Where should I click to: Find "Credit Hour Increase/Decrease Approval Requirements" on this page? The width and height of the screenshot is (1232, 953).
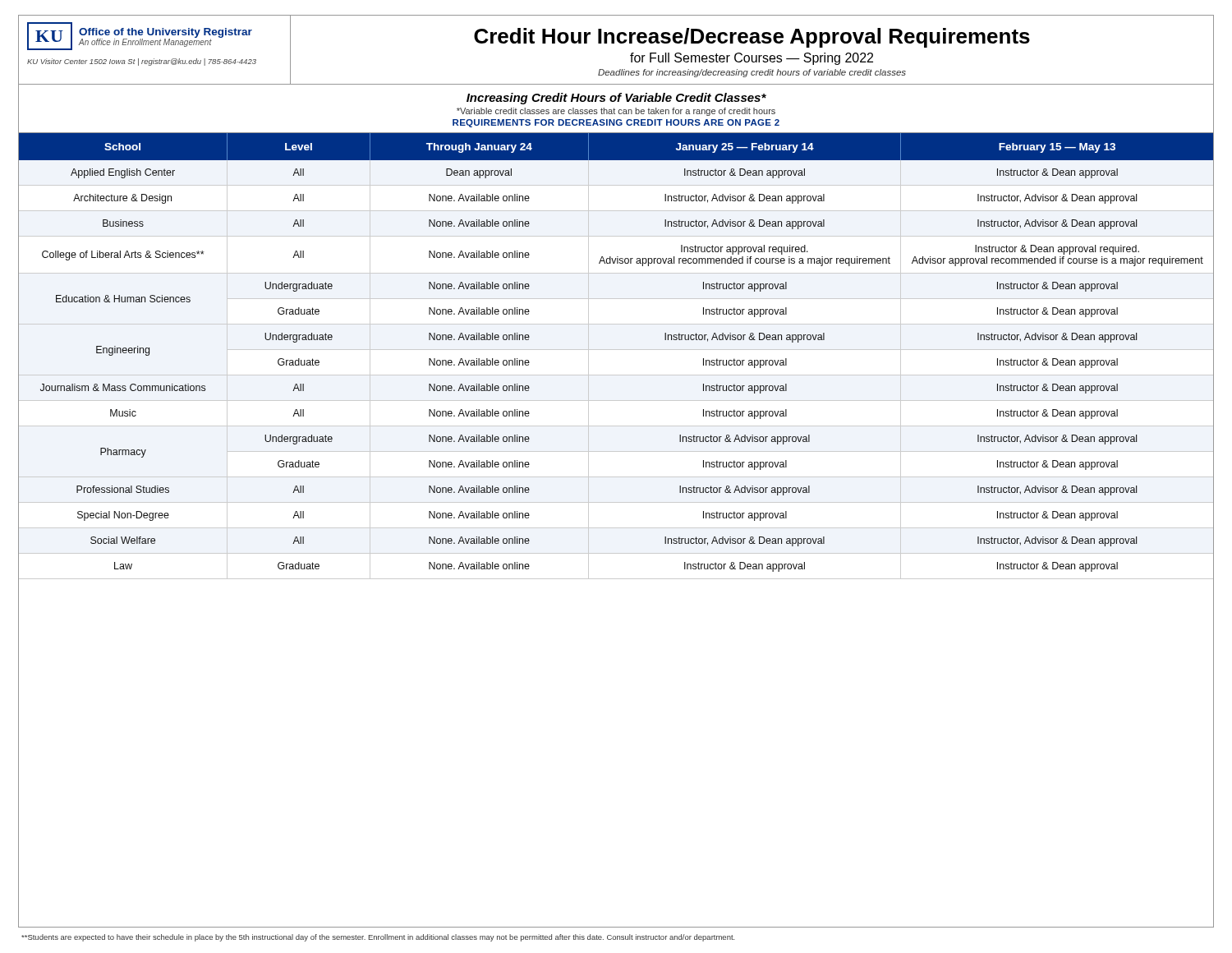752,36
